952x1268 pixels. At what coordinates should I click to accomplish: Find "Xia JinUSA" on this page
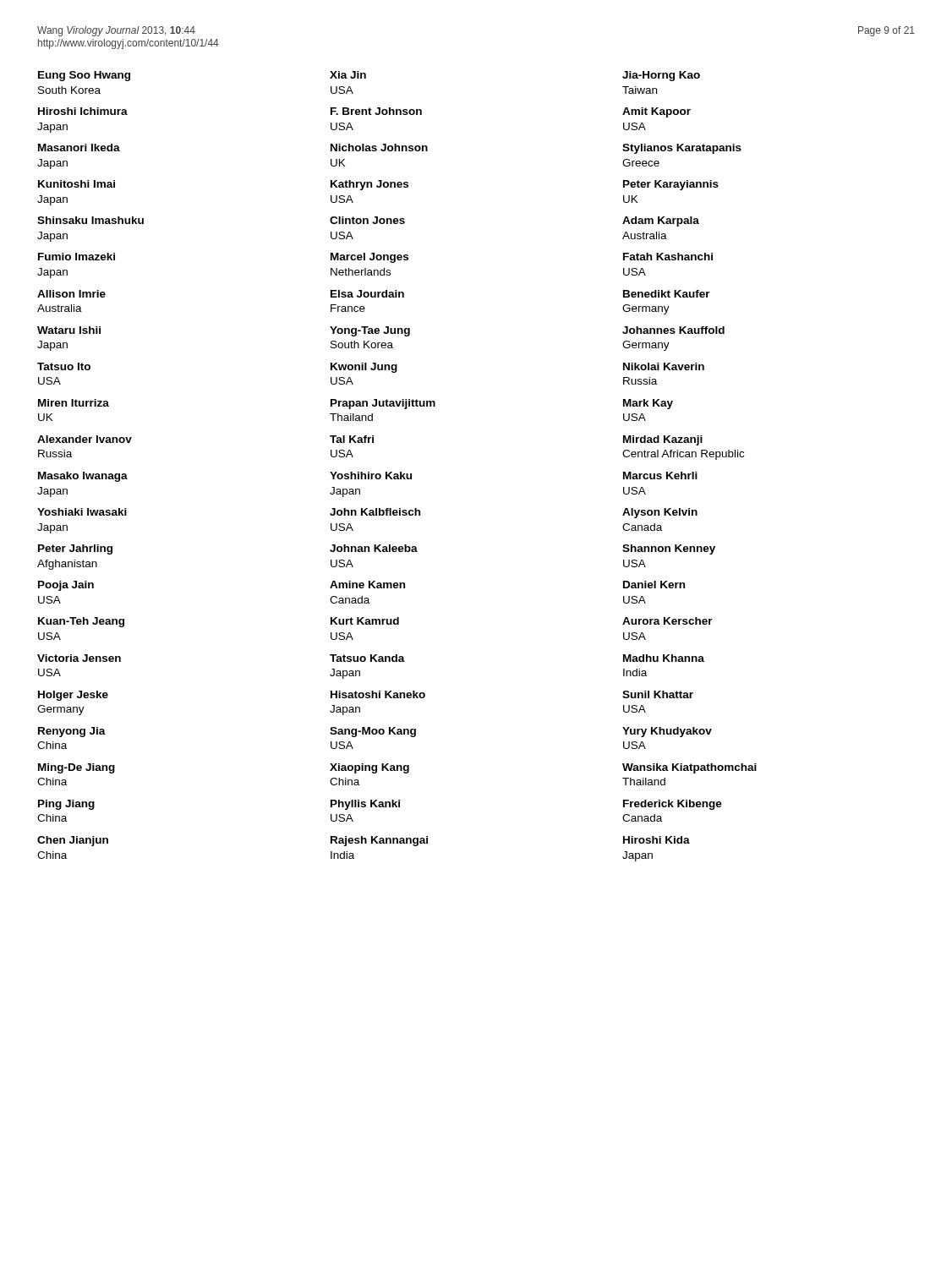(x=348, y=75)
